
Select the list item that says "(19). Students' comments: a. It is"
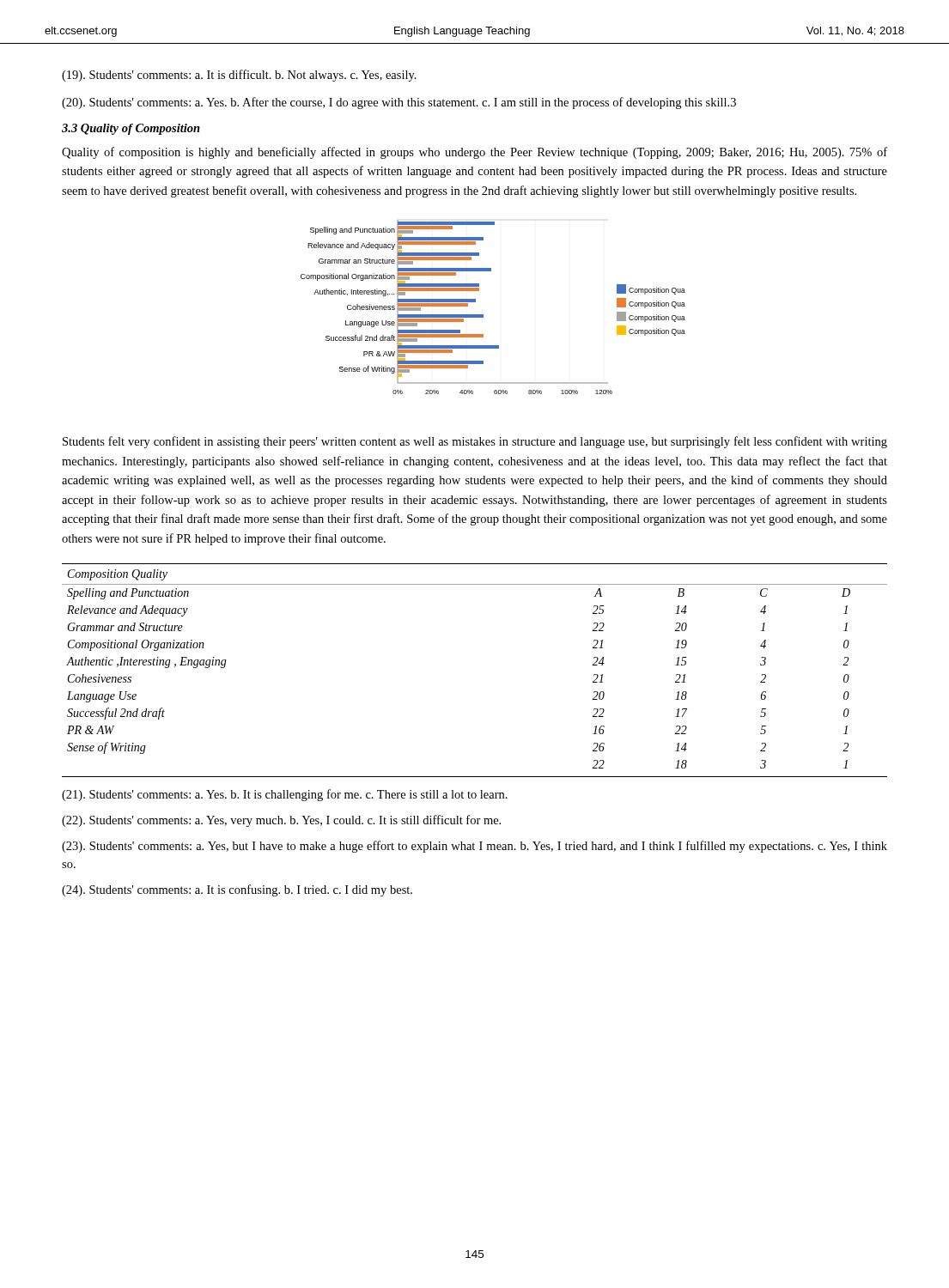[x=239, y=75]
